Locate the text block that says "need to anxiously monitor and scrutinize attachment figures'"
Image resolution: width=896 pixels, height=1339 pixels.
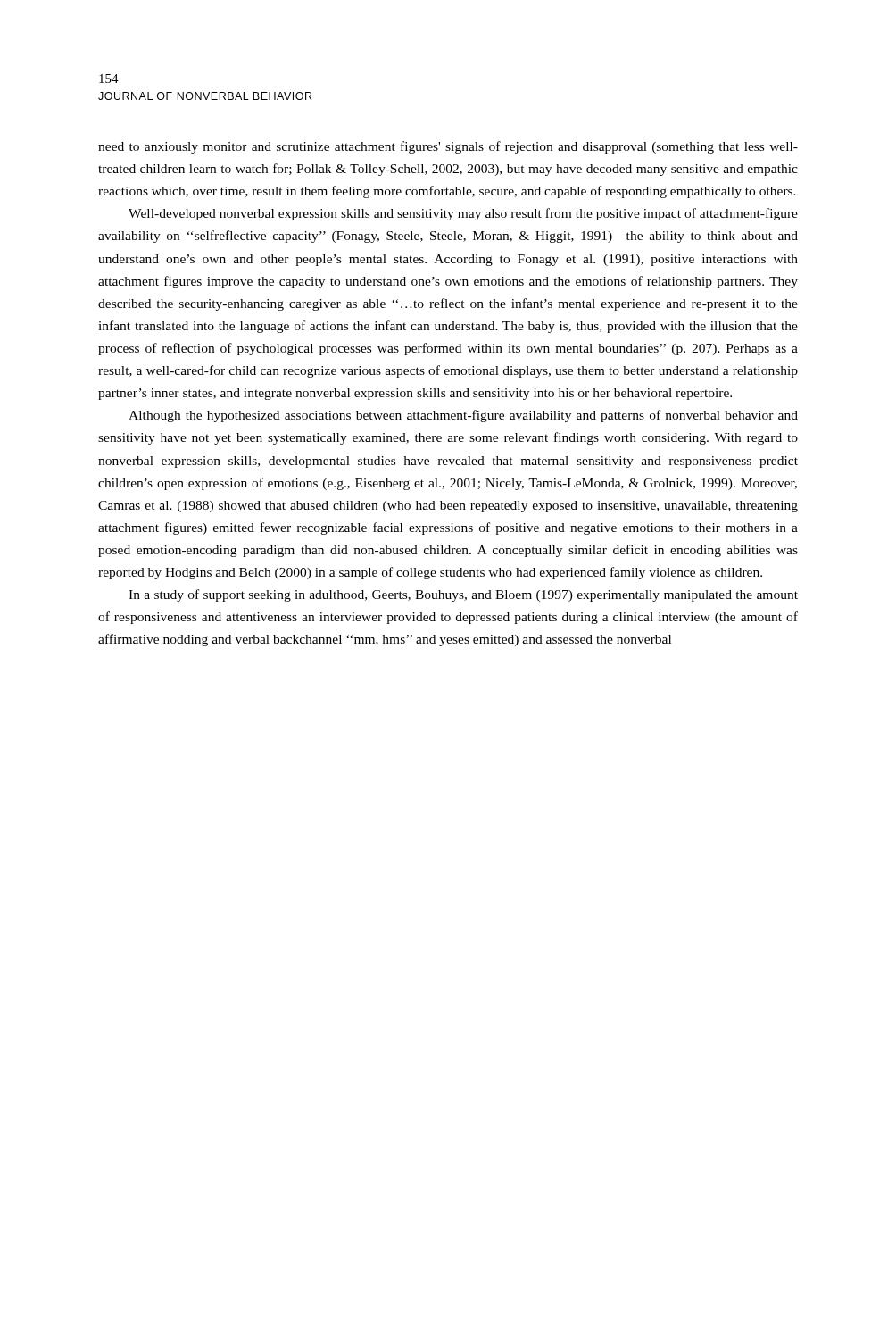tap(448, 393)
